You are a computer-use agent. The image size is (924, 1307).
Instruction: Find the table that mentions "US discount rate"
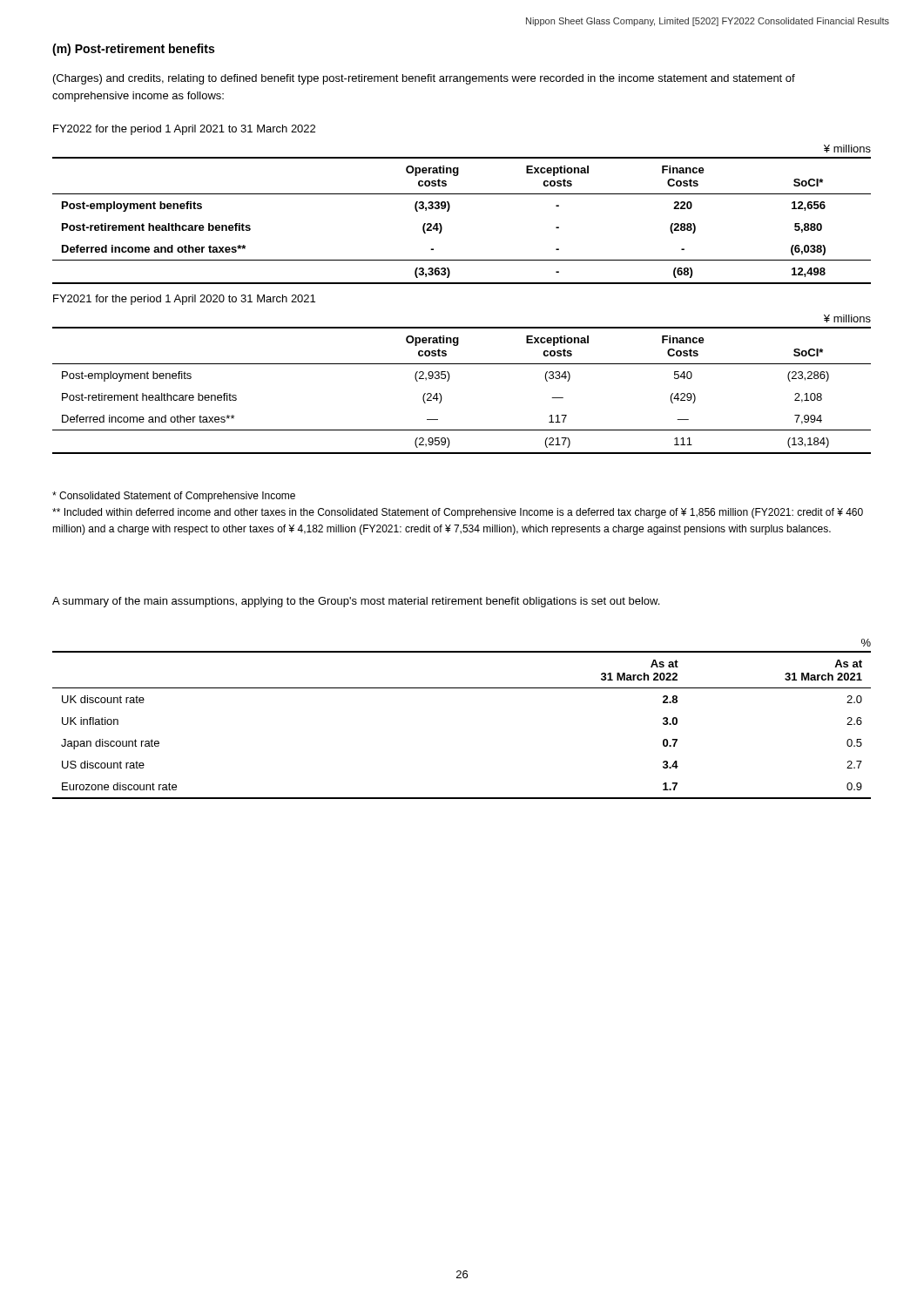[462, 718]
